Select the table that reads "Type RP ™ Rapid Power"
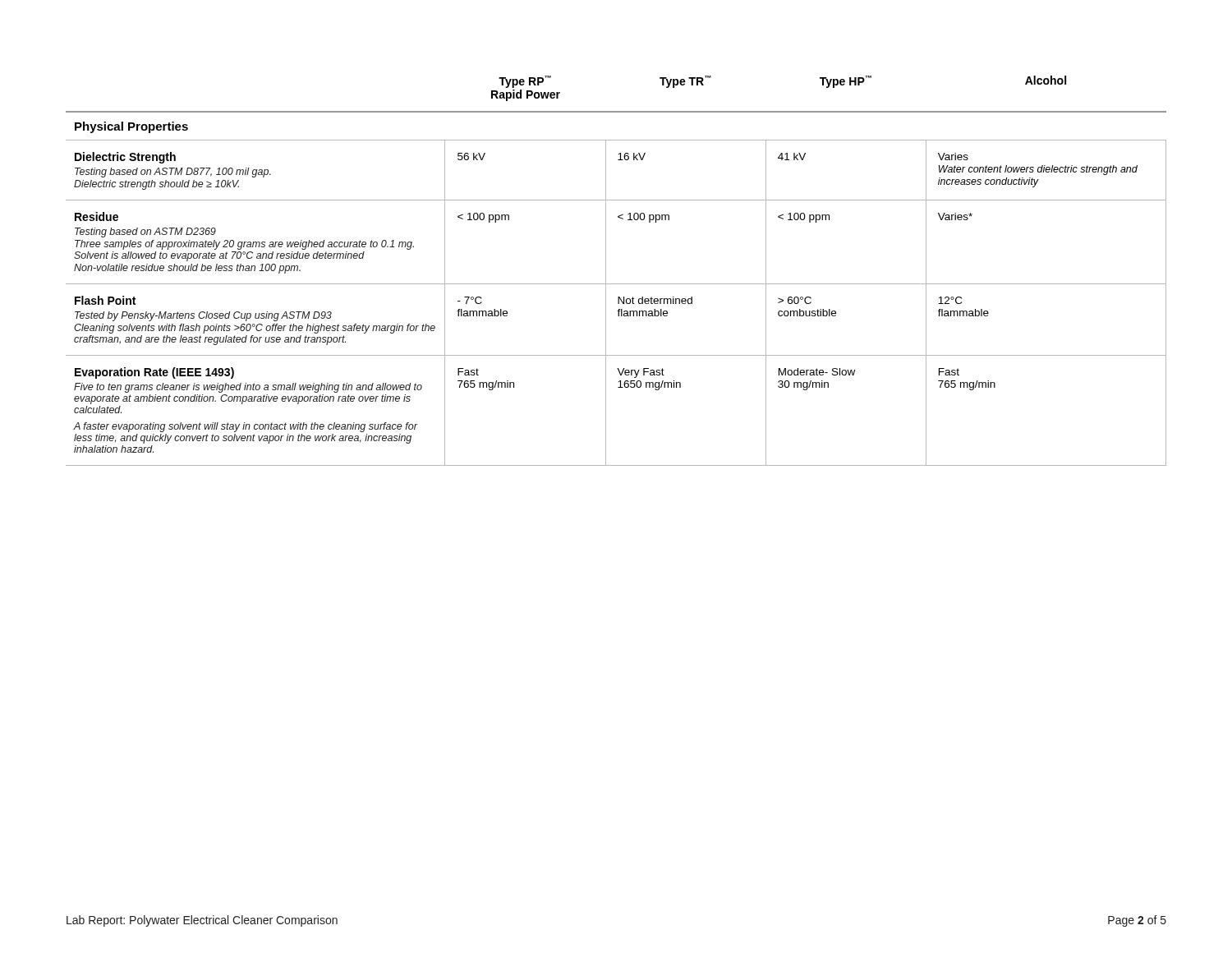Screen dimensions: 953x1232 pos(616,266)
